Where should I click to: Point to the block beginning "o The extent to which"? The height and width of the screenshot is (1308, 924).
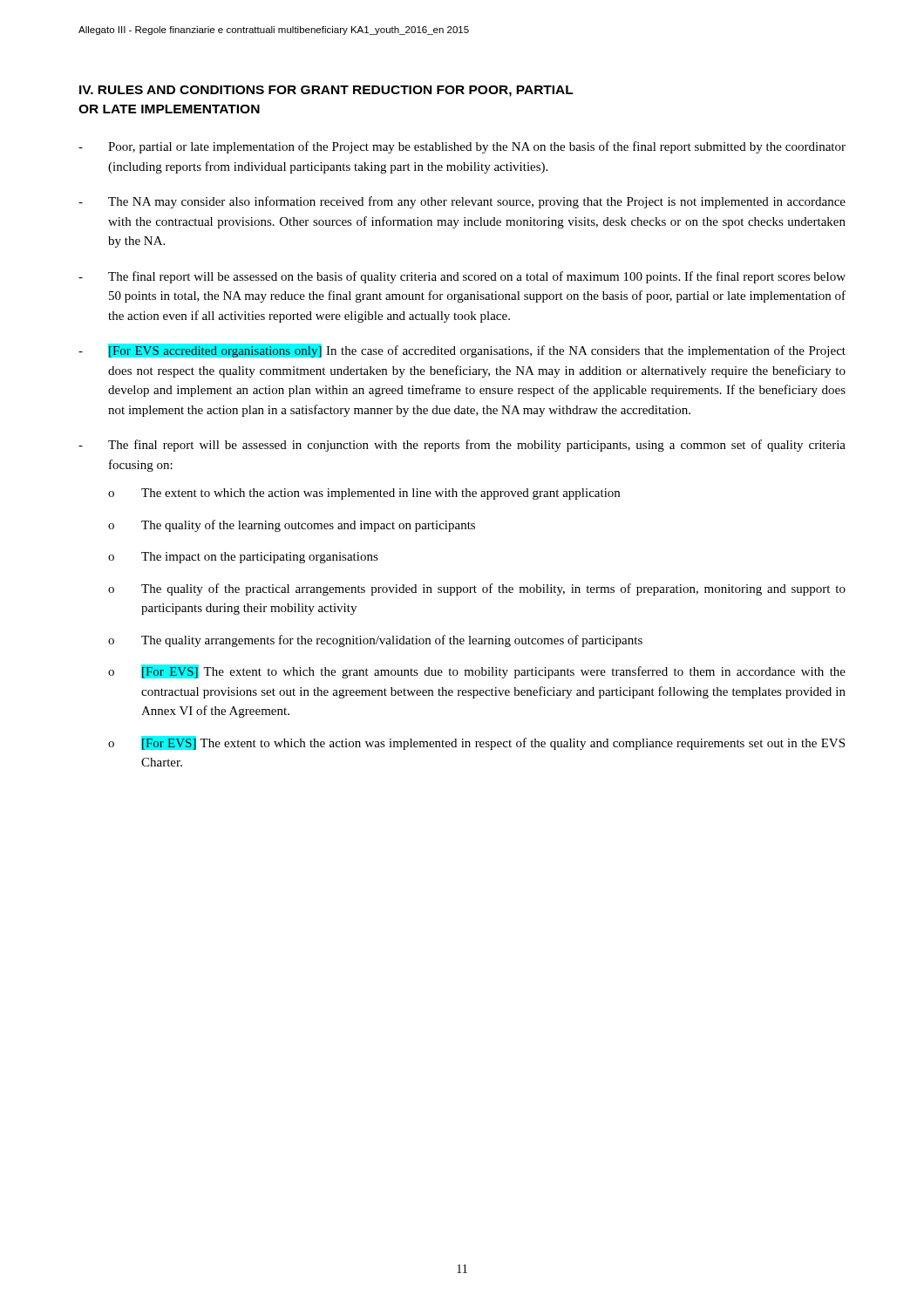[x=477, y=493]
